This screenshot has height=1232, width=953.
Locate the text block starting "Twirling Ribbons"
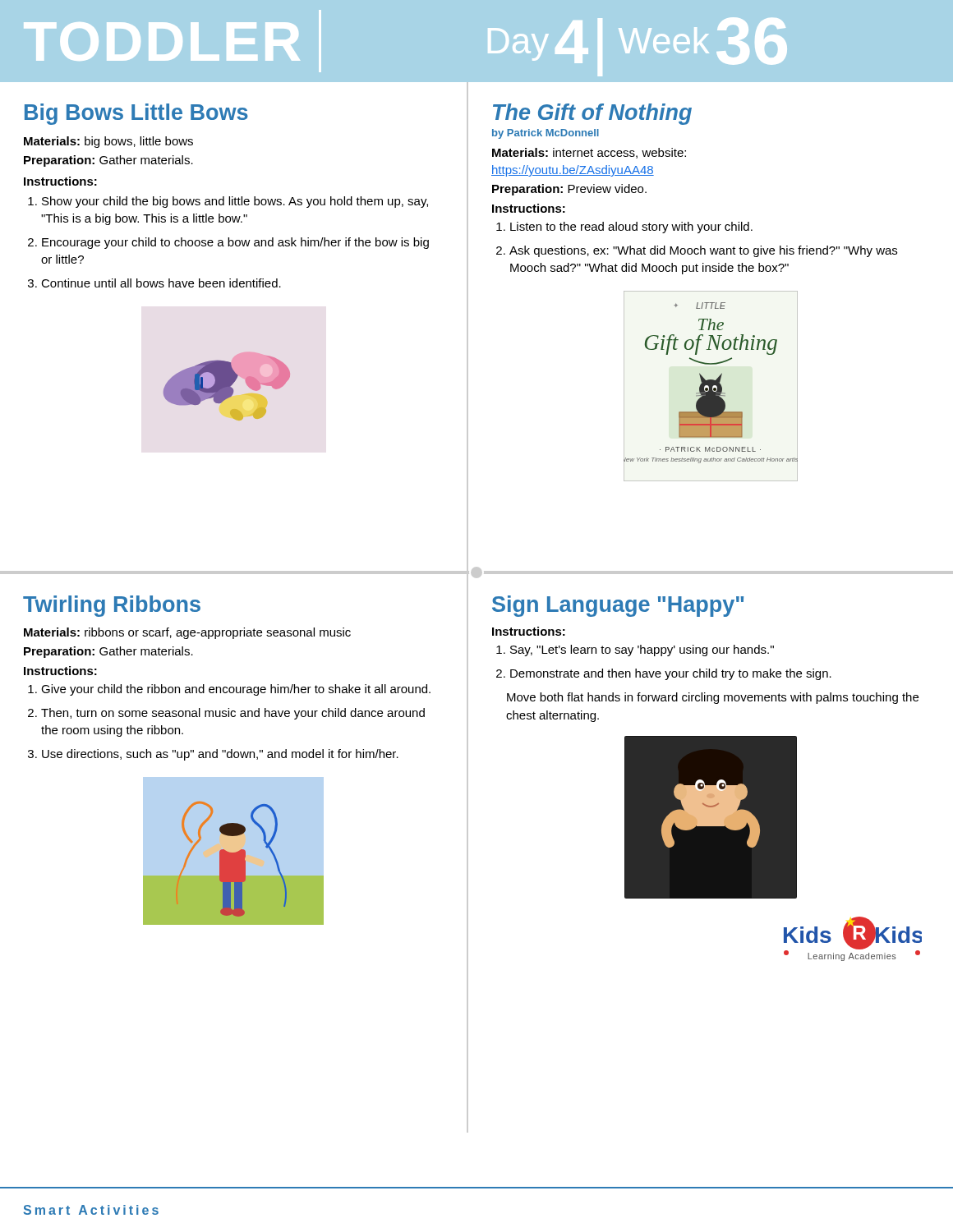point(112,606)
